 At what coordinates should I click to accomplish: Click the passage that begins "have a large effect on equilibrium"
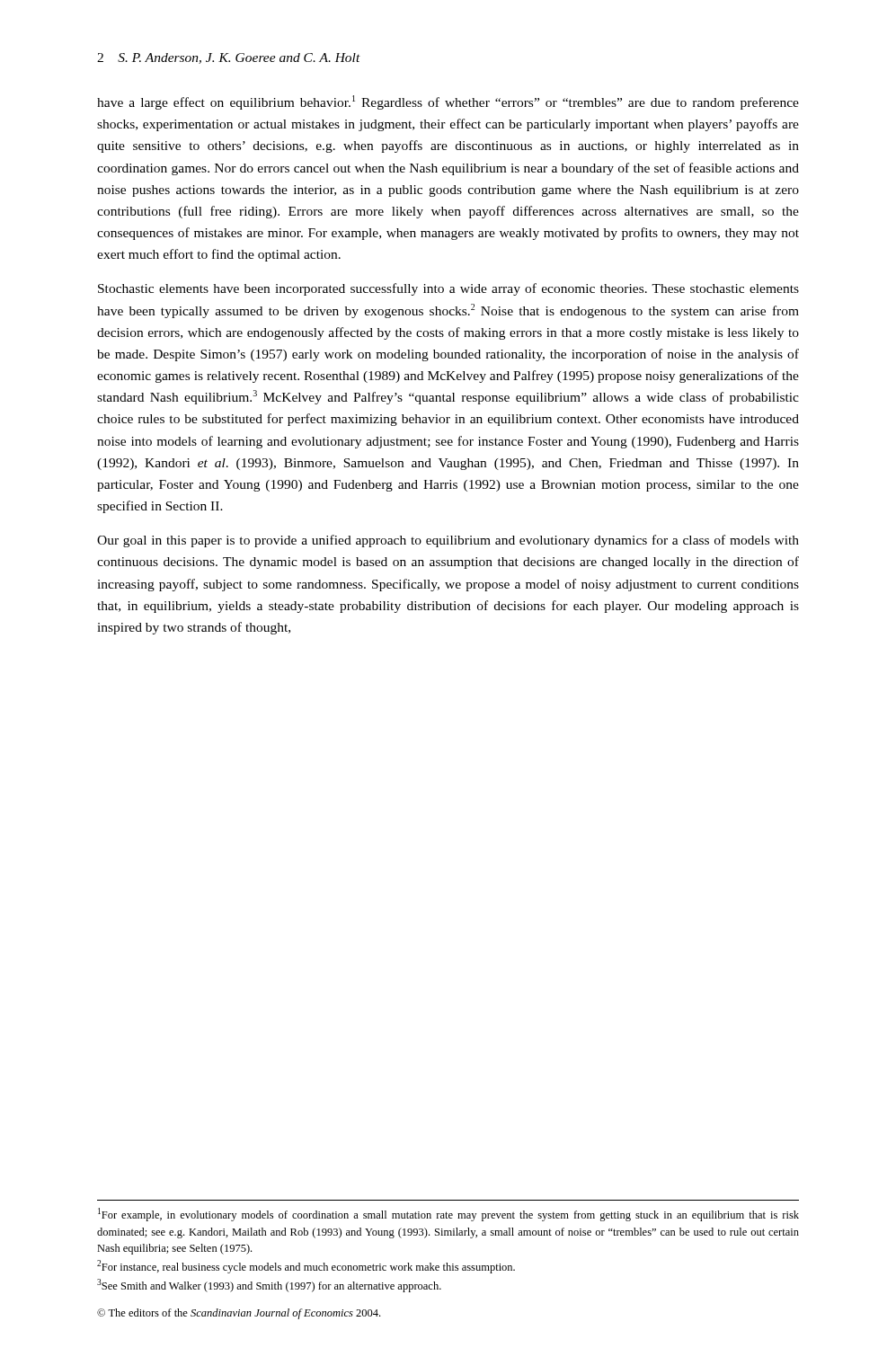pos(448,179)
